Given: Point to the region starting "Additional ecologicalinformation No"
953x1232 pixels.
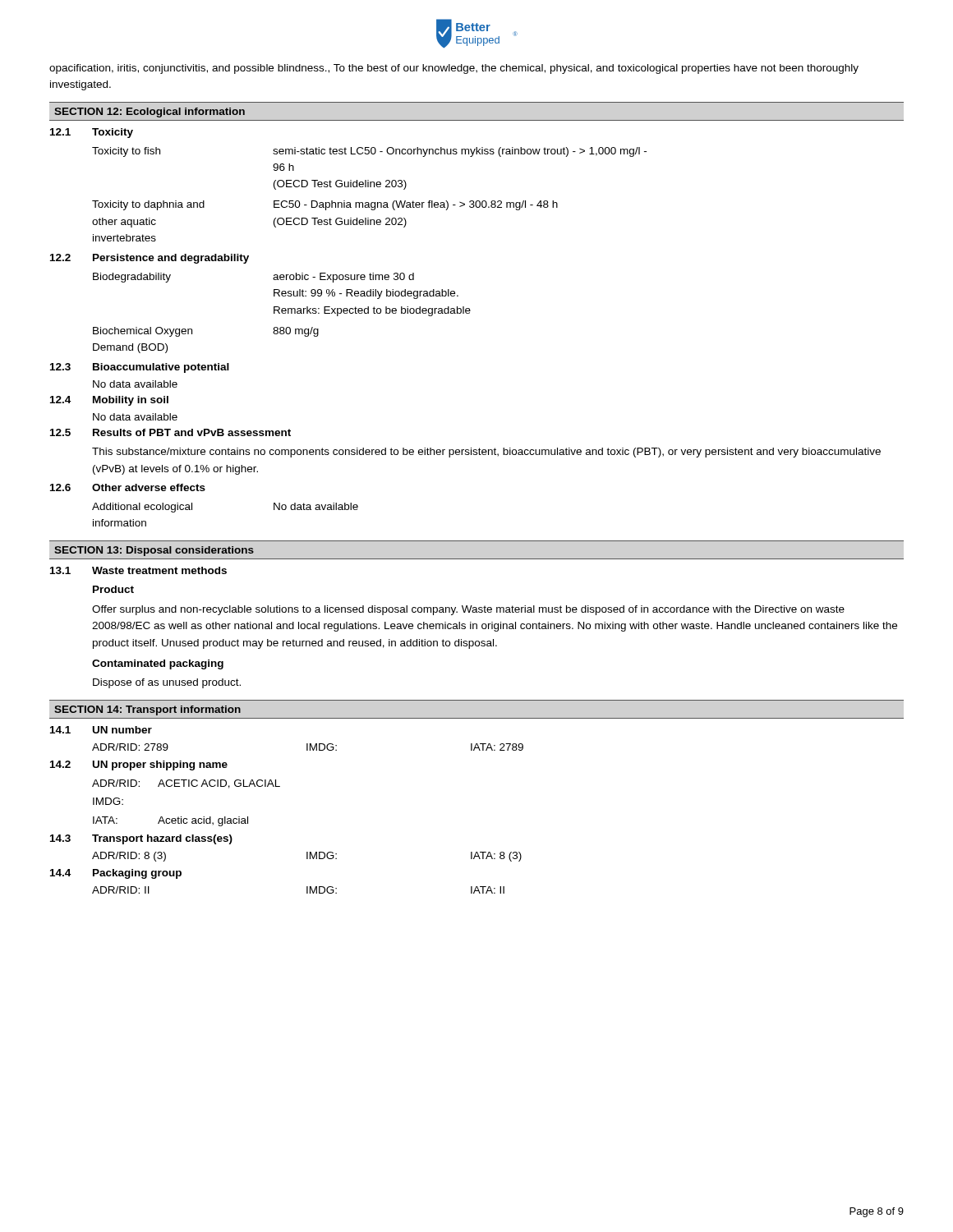Looking at the screenshot, I should 139,507.
